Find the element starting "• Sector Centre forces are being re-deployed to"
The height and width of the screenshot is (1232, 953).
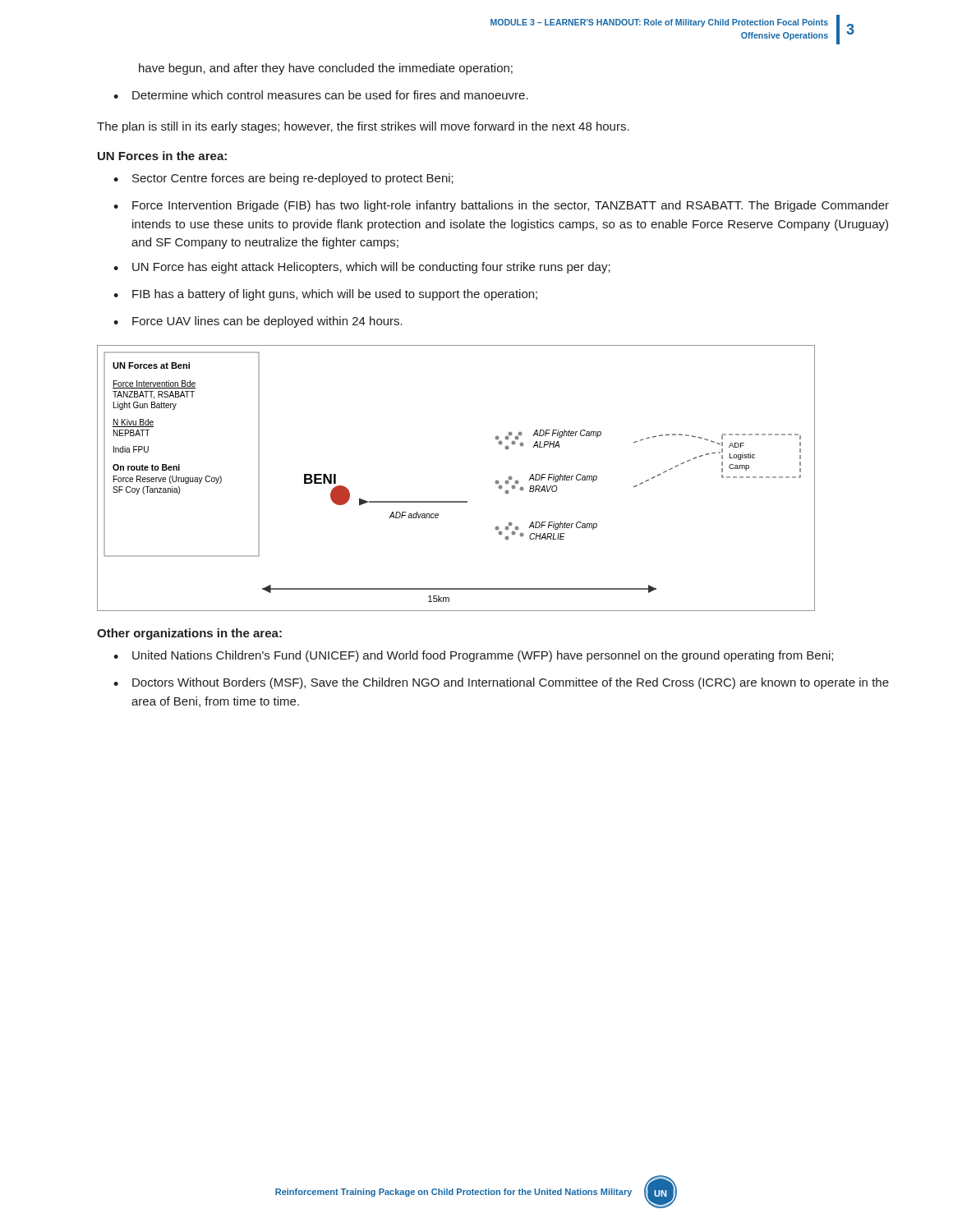tap(284, 180)
